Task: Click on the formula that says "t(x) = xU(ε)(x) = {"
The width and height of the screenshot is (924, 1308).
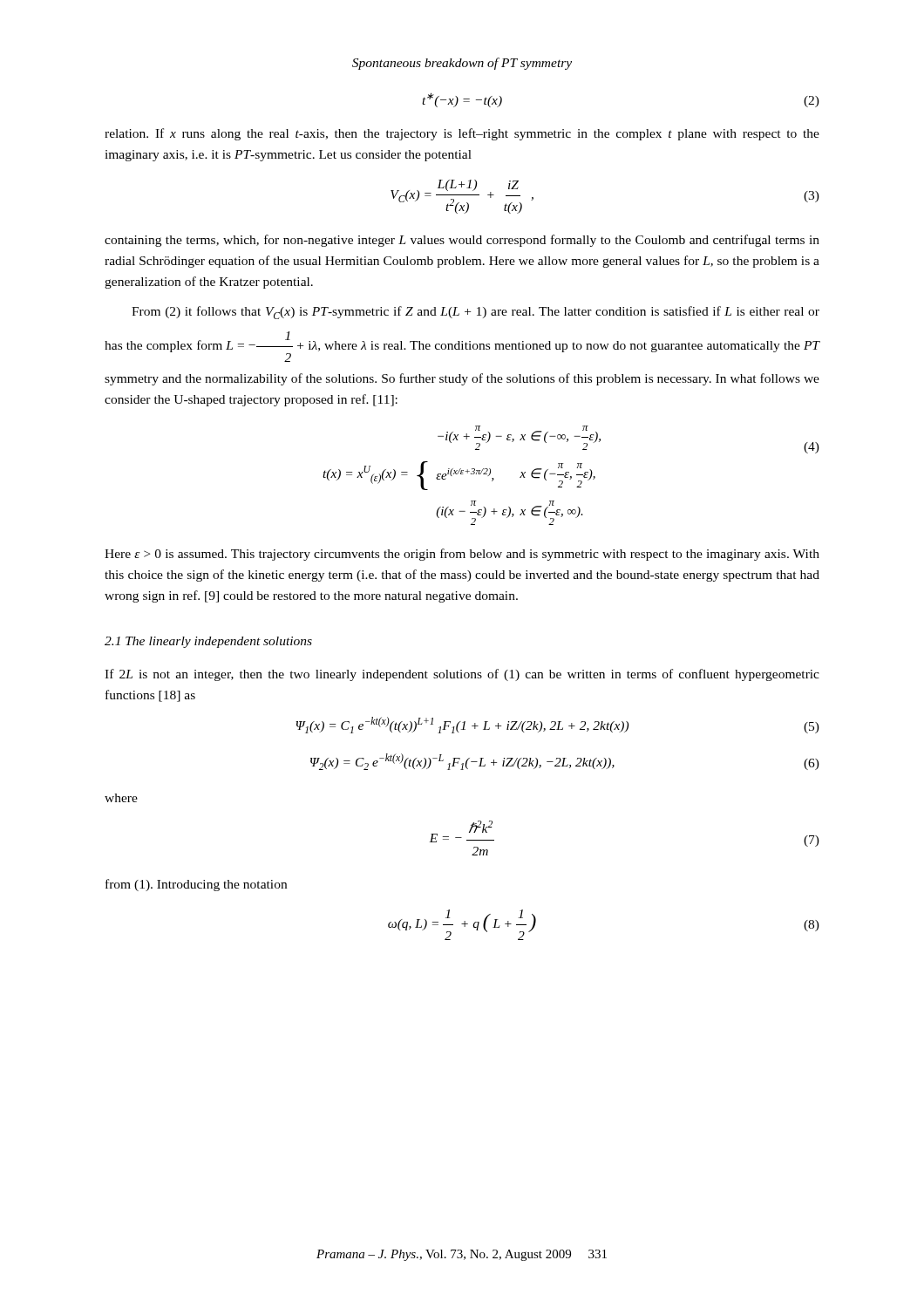Action: pos(462,475)
